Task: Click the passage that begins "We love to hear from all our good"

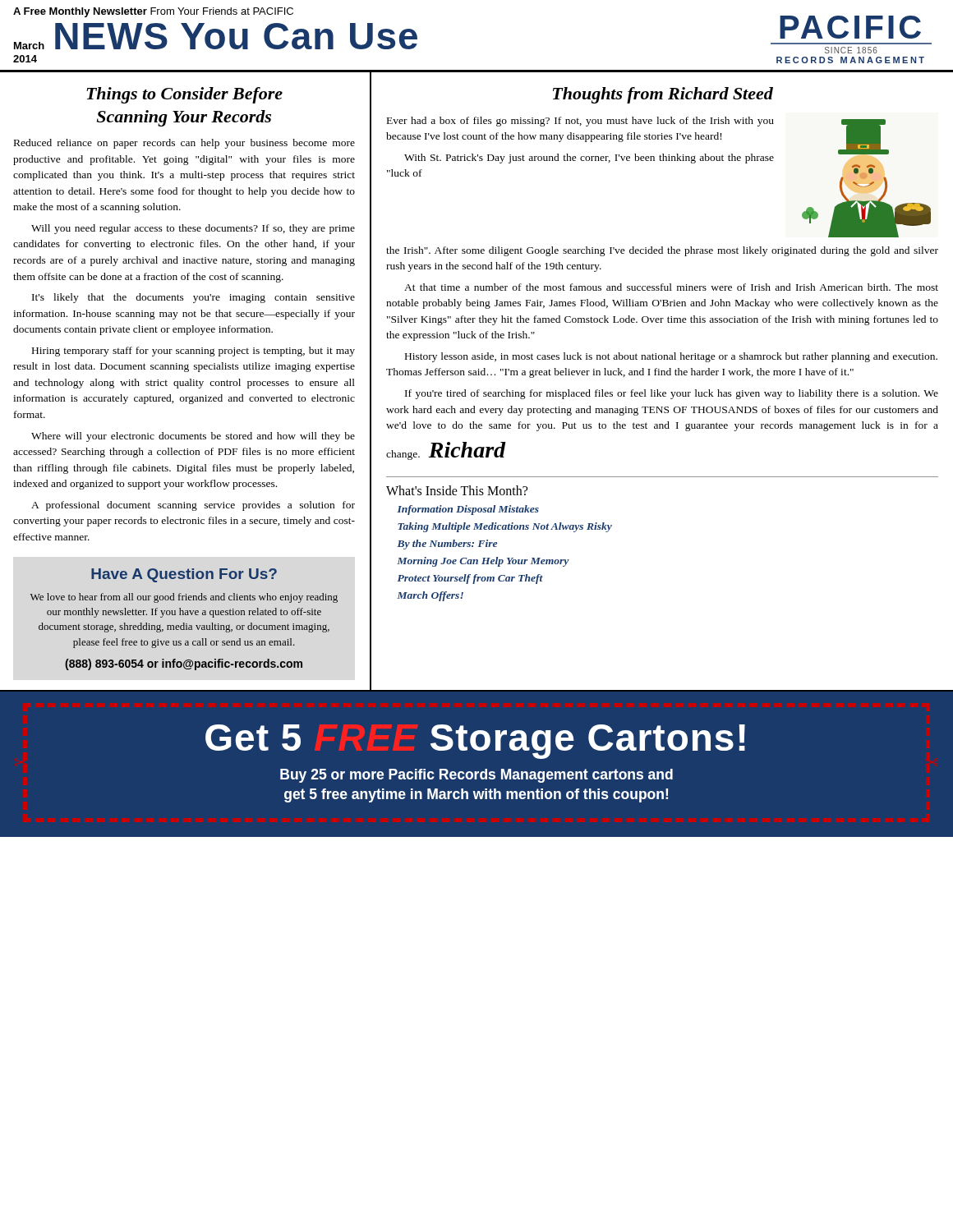Action: tap(184, 619)
